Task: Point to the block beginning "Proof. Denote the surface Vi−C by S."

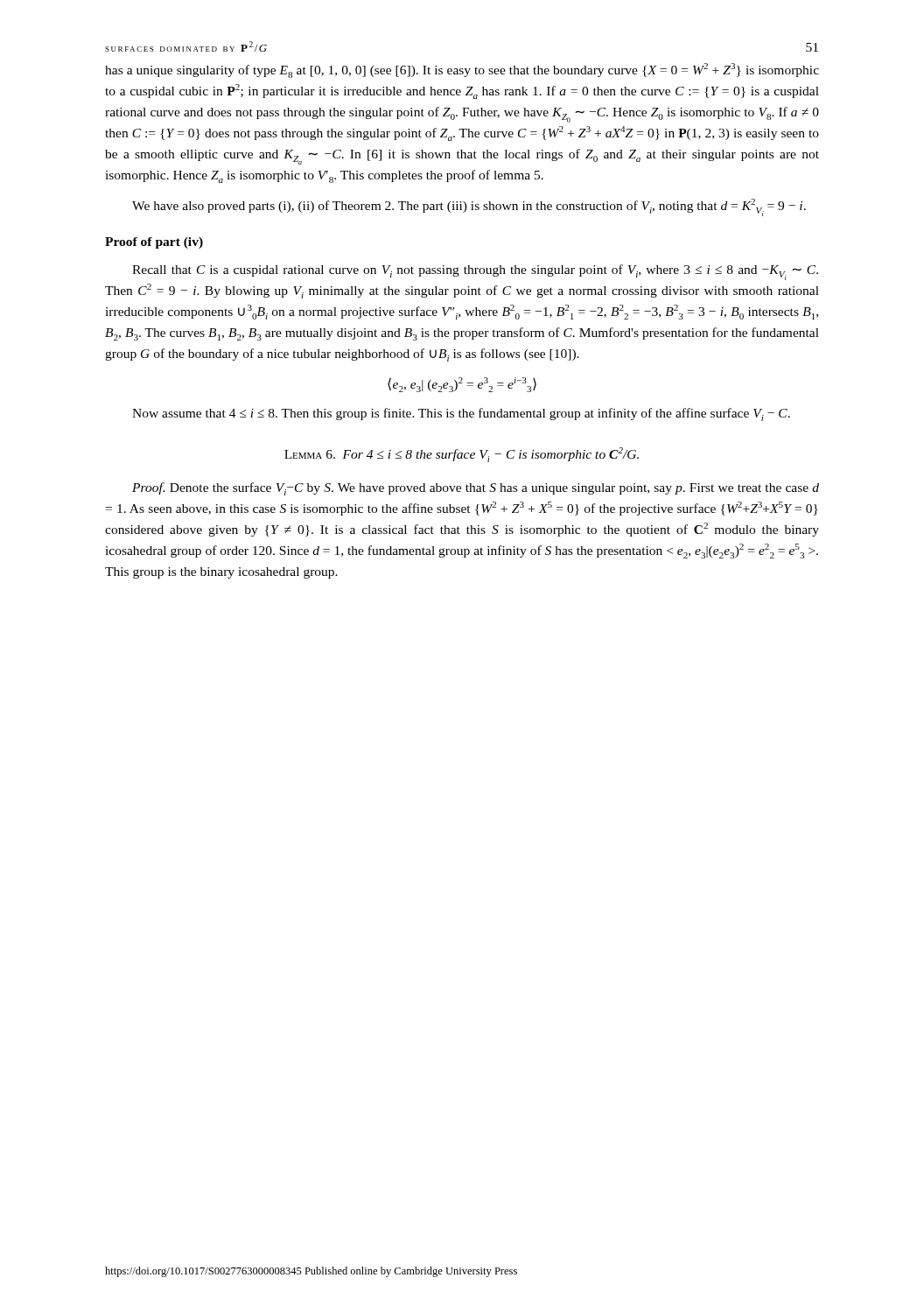Action: (x=462, y=530)
